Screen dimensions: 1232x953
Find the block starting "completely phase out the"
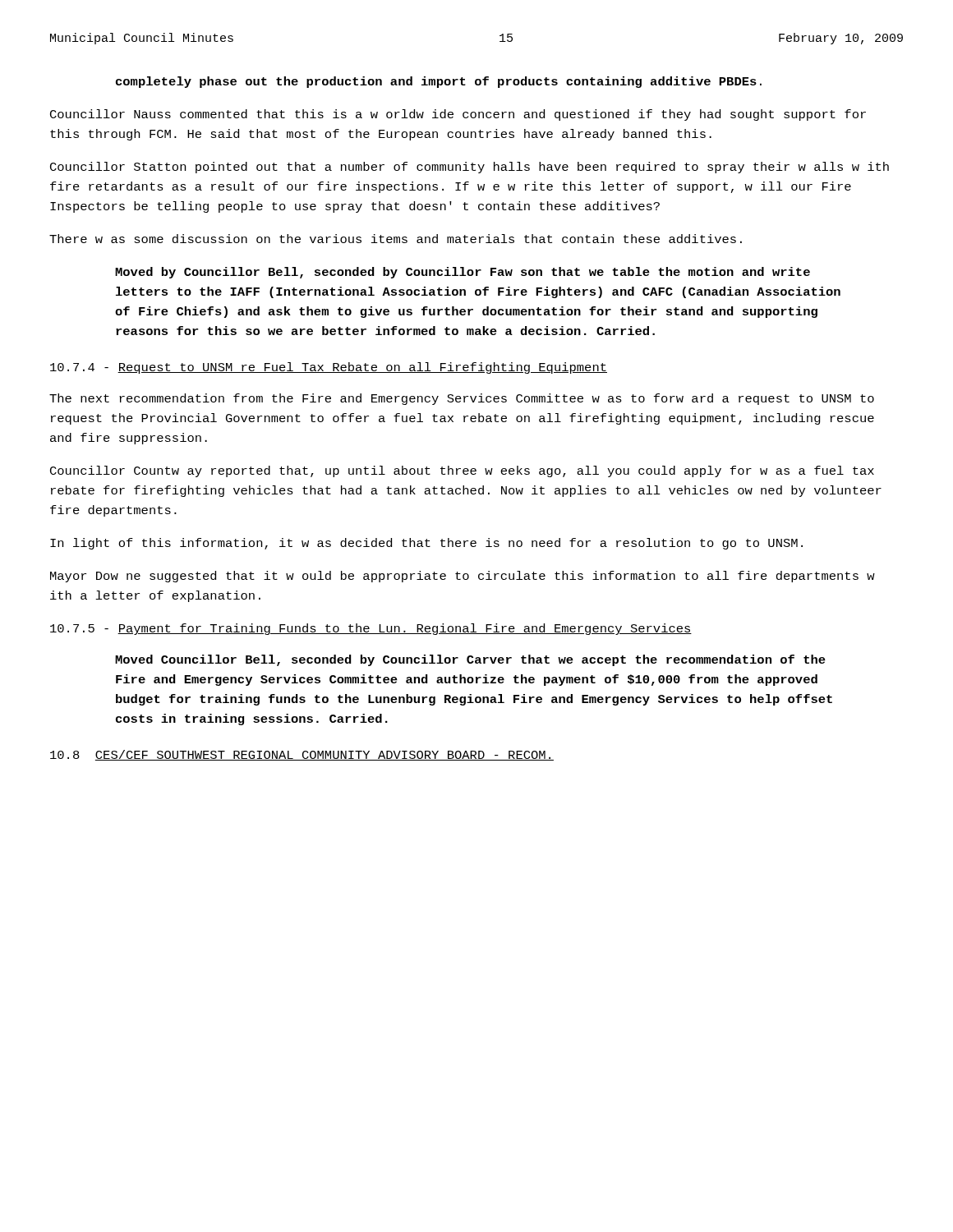440,82
